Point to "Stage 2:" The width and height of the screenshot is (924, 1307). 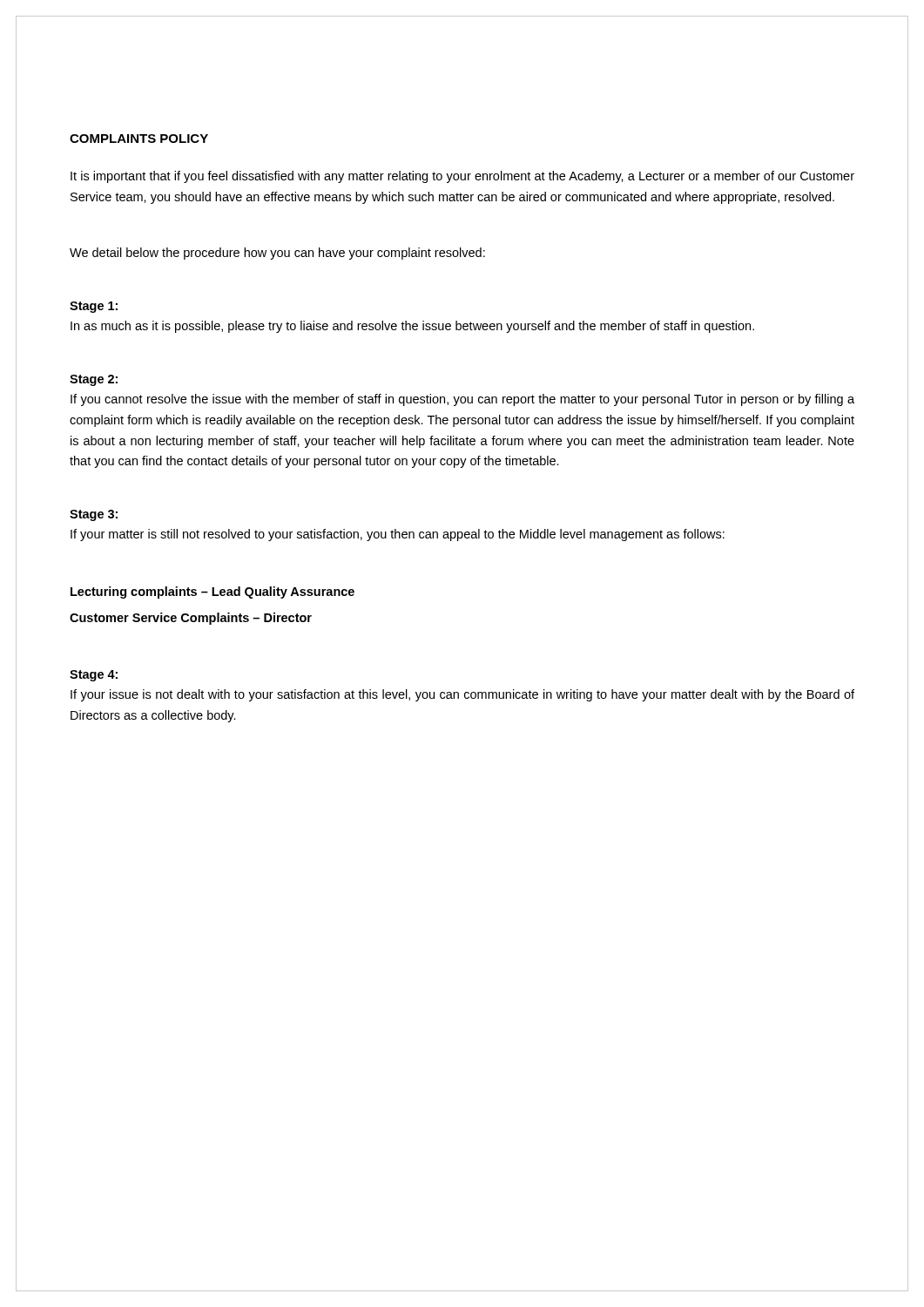coord(94,379)
